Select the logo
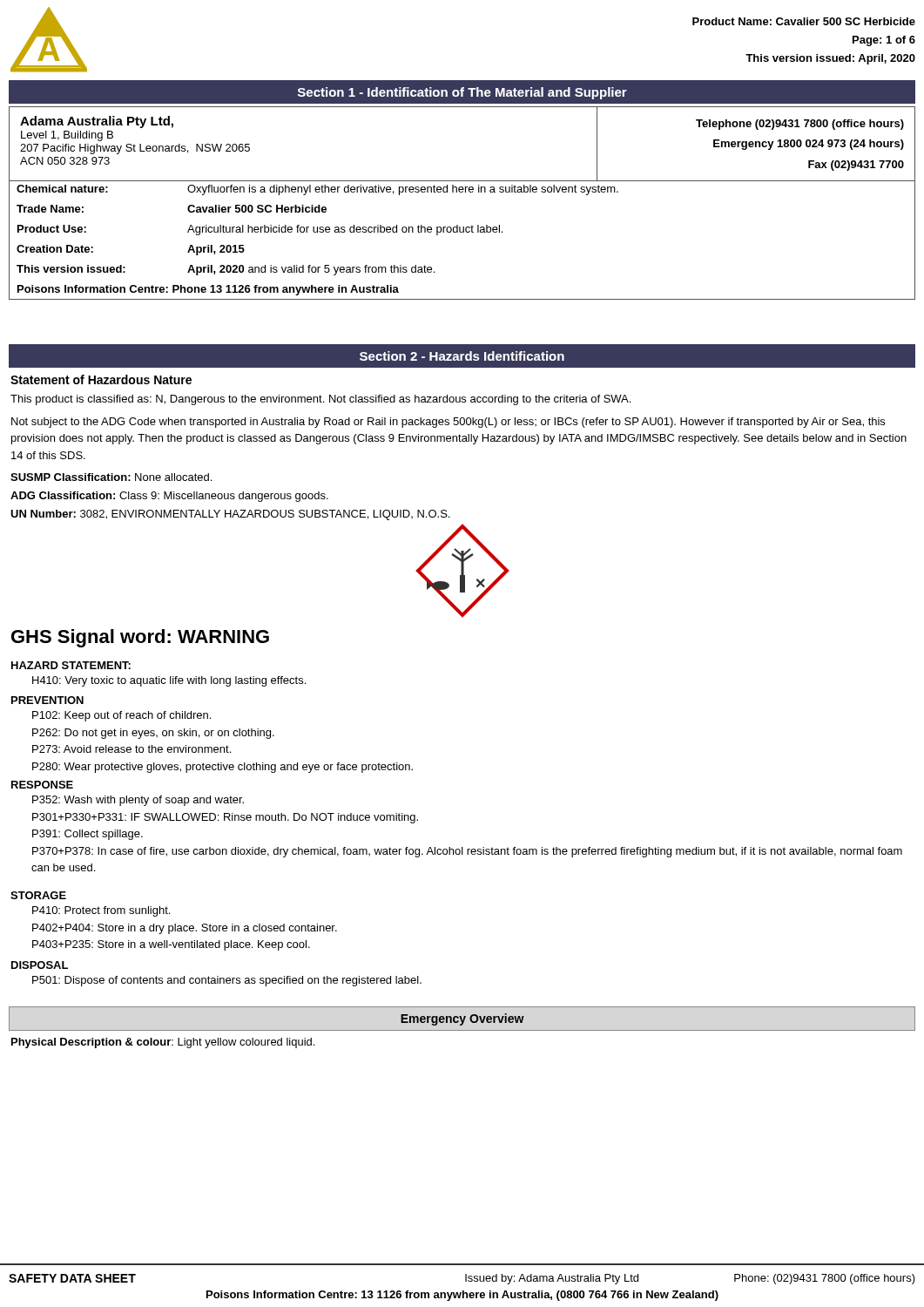The height and width of the screenshot is (1307, 924). pos(49,41)
